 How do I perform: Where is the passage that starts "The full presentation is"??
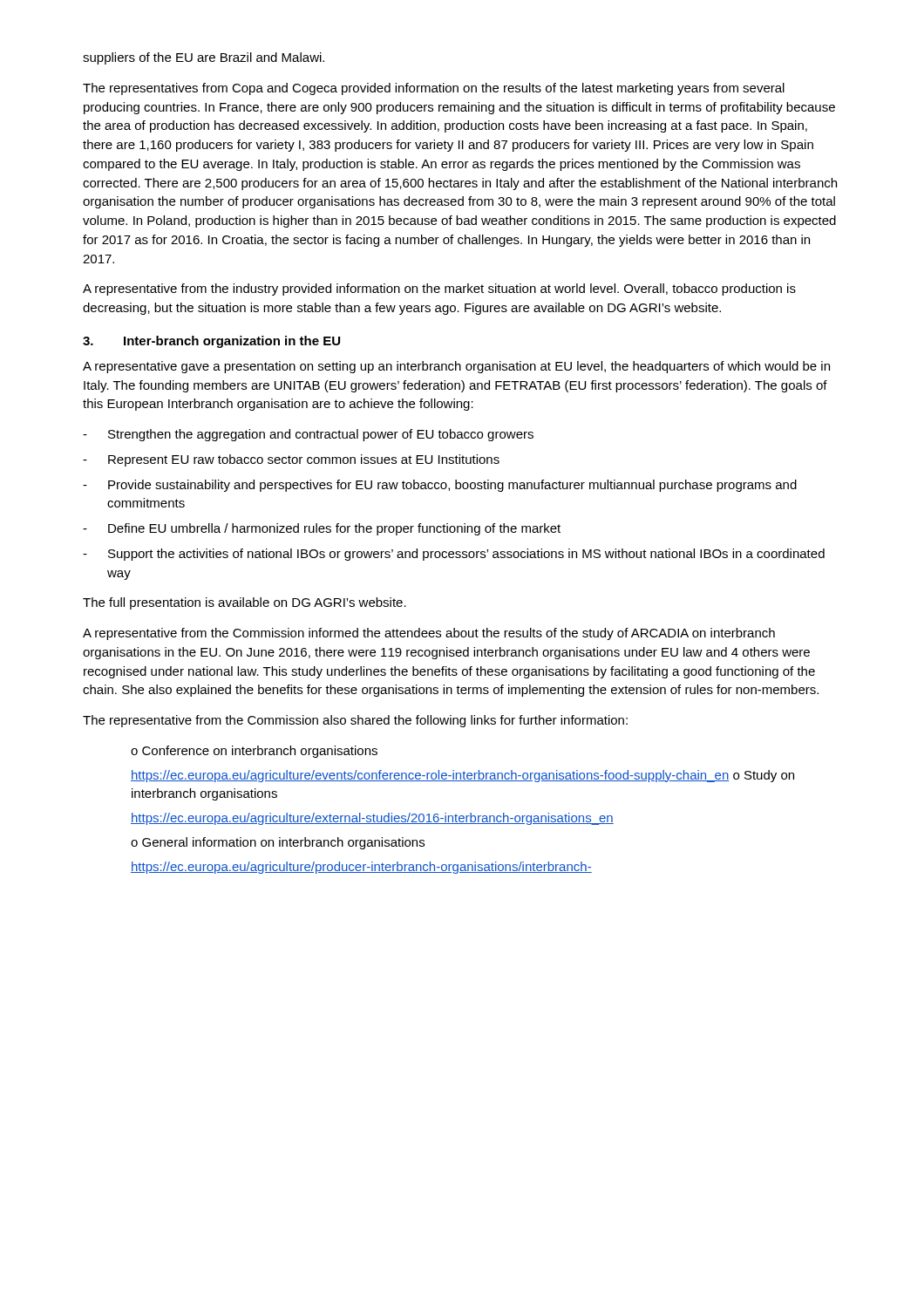click(x=245, y=602)
